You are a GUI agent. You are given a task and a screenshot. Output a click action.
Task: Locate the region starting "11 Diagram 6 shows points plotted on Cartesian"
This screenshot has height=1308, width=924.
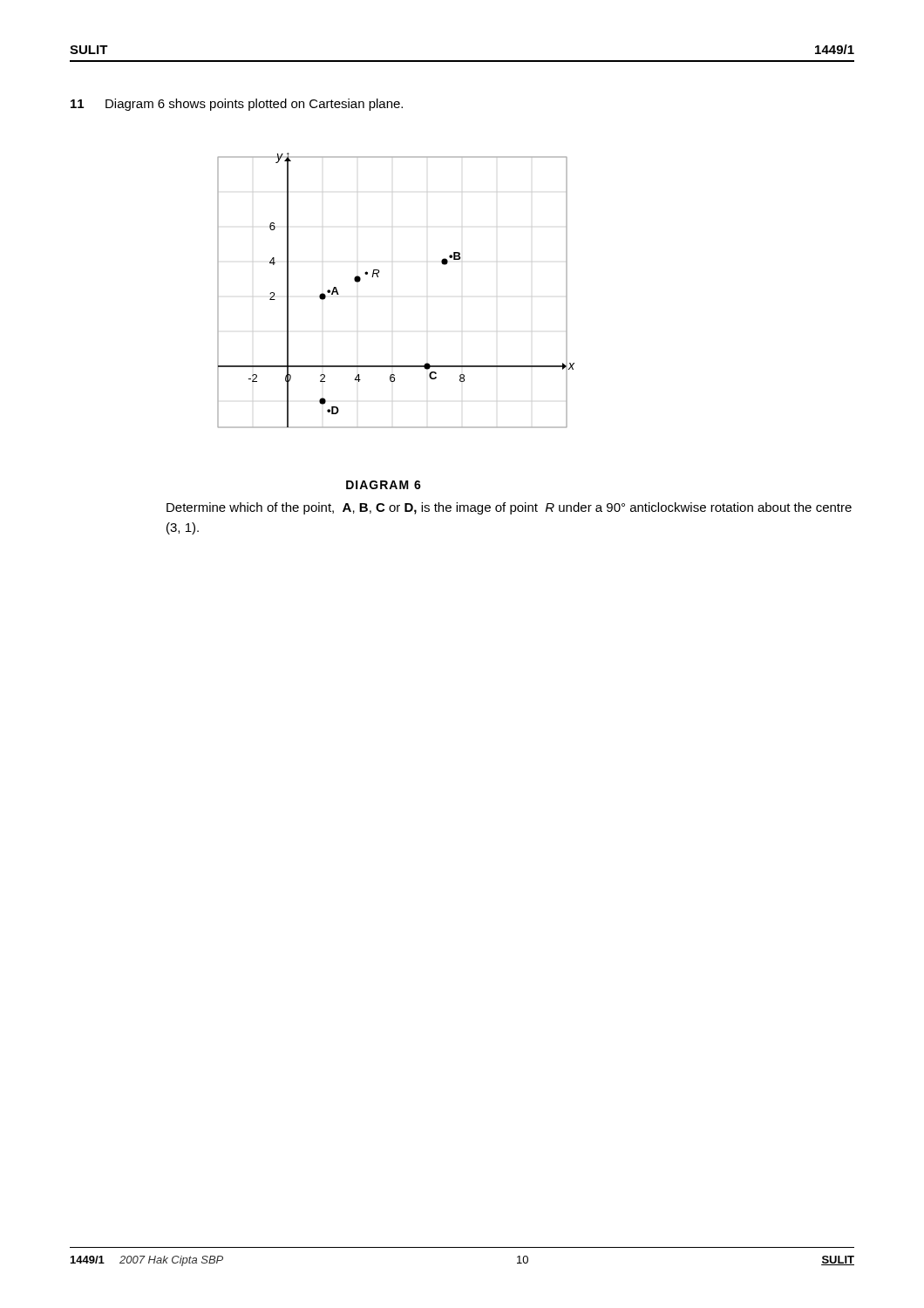pyautogui.click(x=237, y=105)
